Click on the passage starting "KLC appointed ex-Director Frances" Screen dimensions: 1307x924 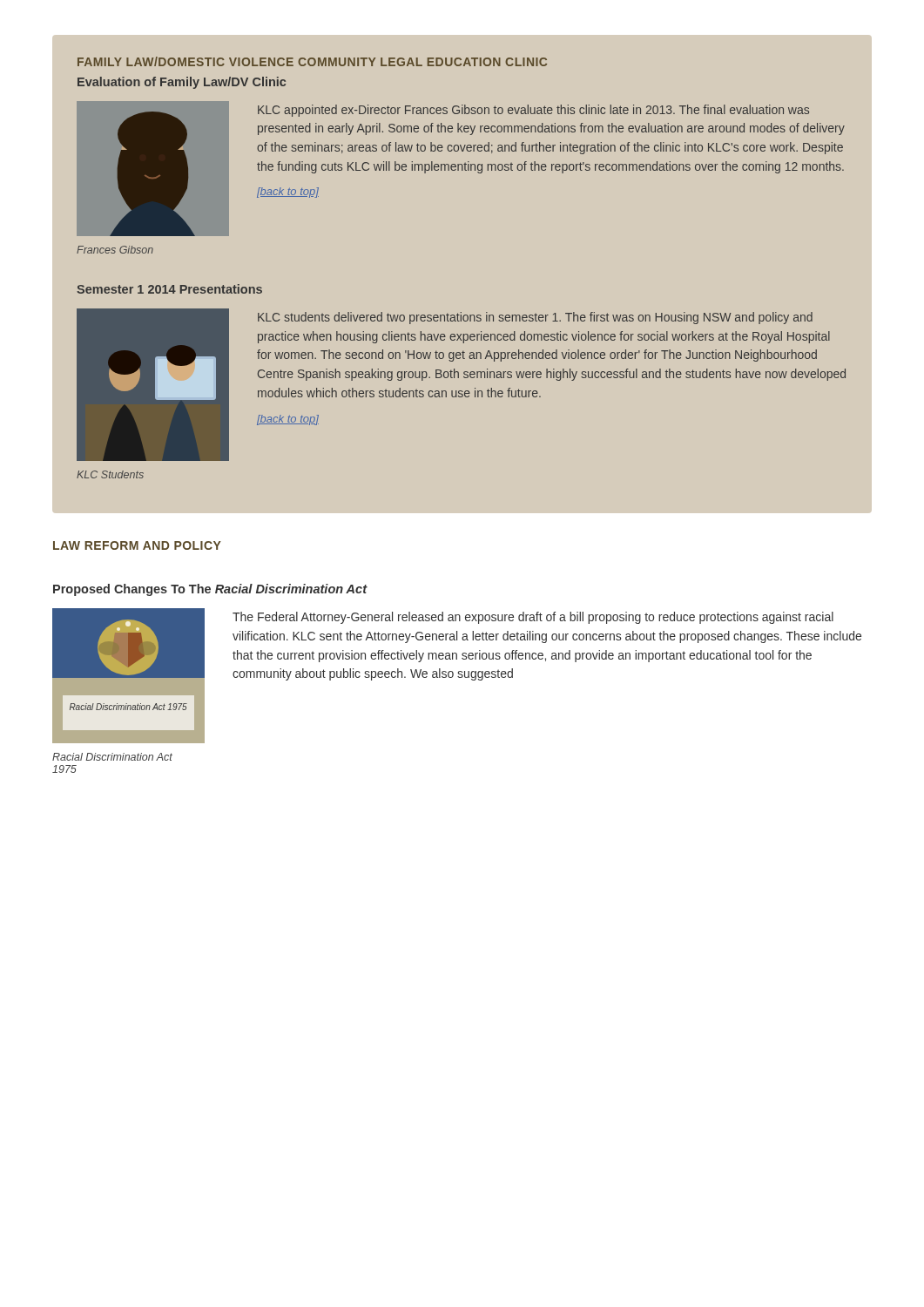click(x=552, y=152)
